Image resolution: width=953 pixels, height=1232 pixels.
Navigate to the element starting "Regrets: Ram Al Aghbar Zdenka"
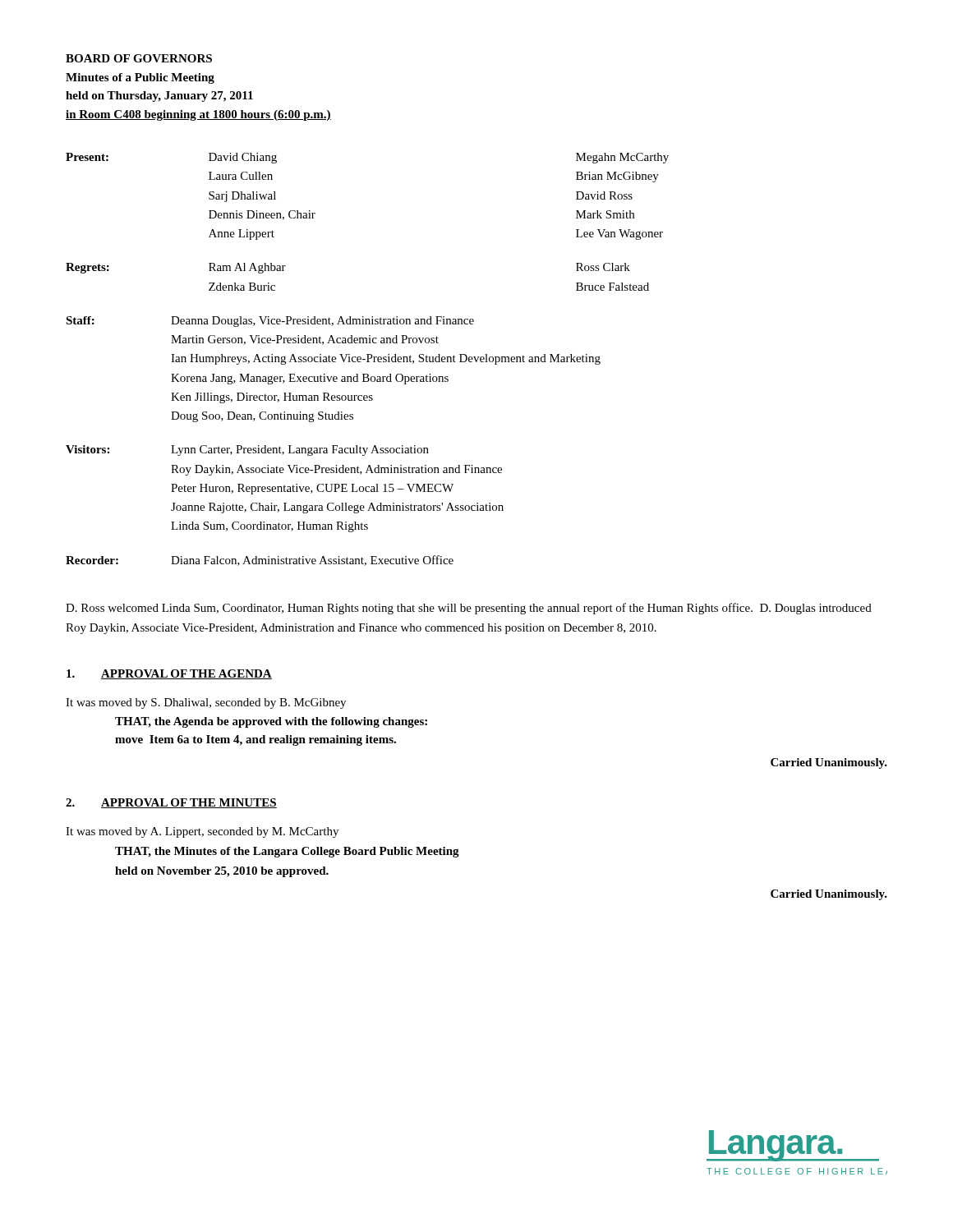click(93, 268)
